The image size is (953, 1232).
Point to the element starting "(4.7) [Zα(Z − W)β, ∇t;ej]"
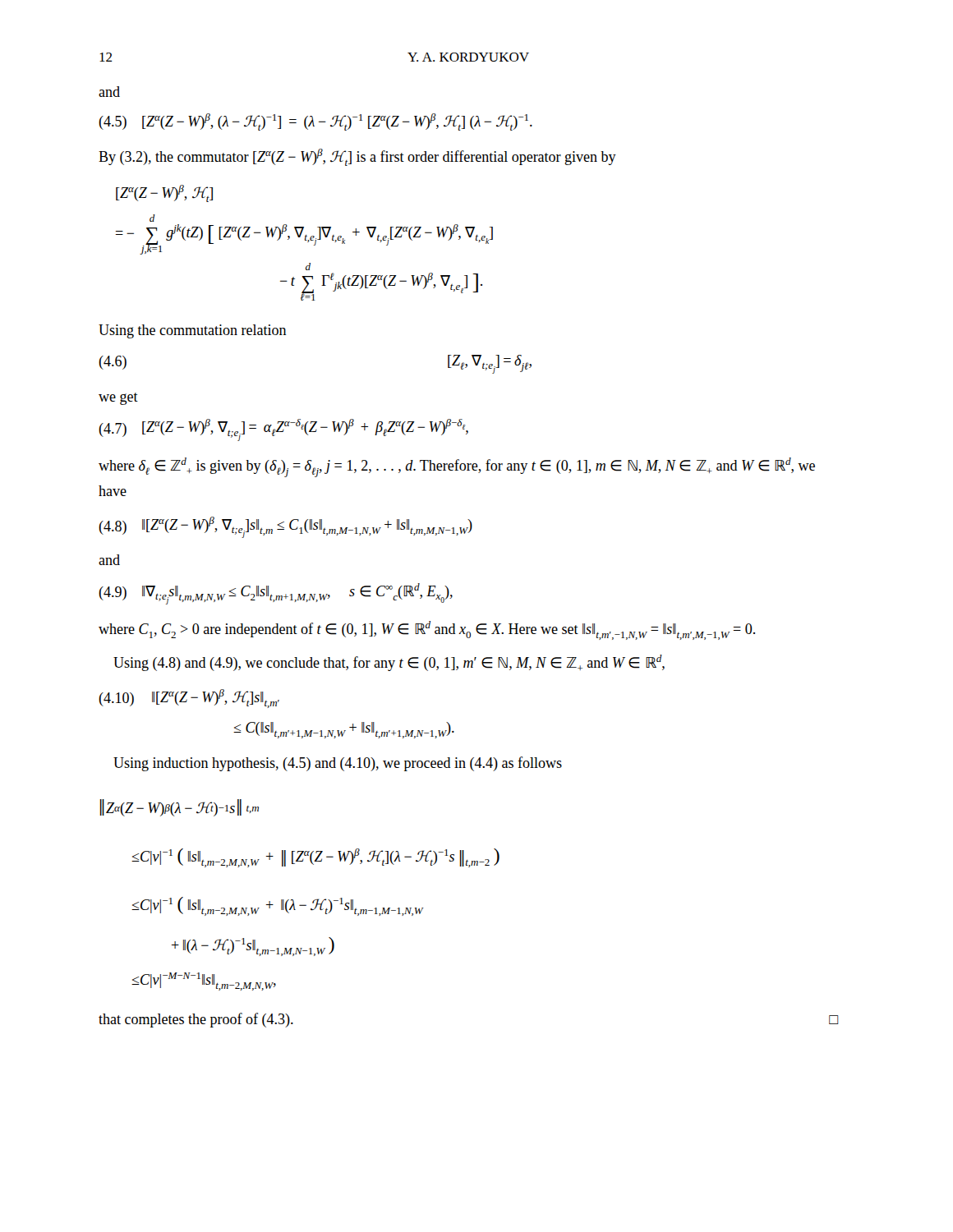click(468, 429)
